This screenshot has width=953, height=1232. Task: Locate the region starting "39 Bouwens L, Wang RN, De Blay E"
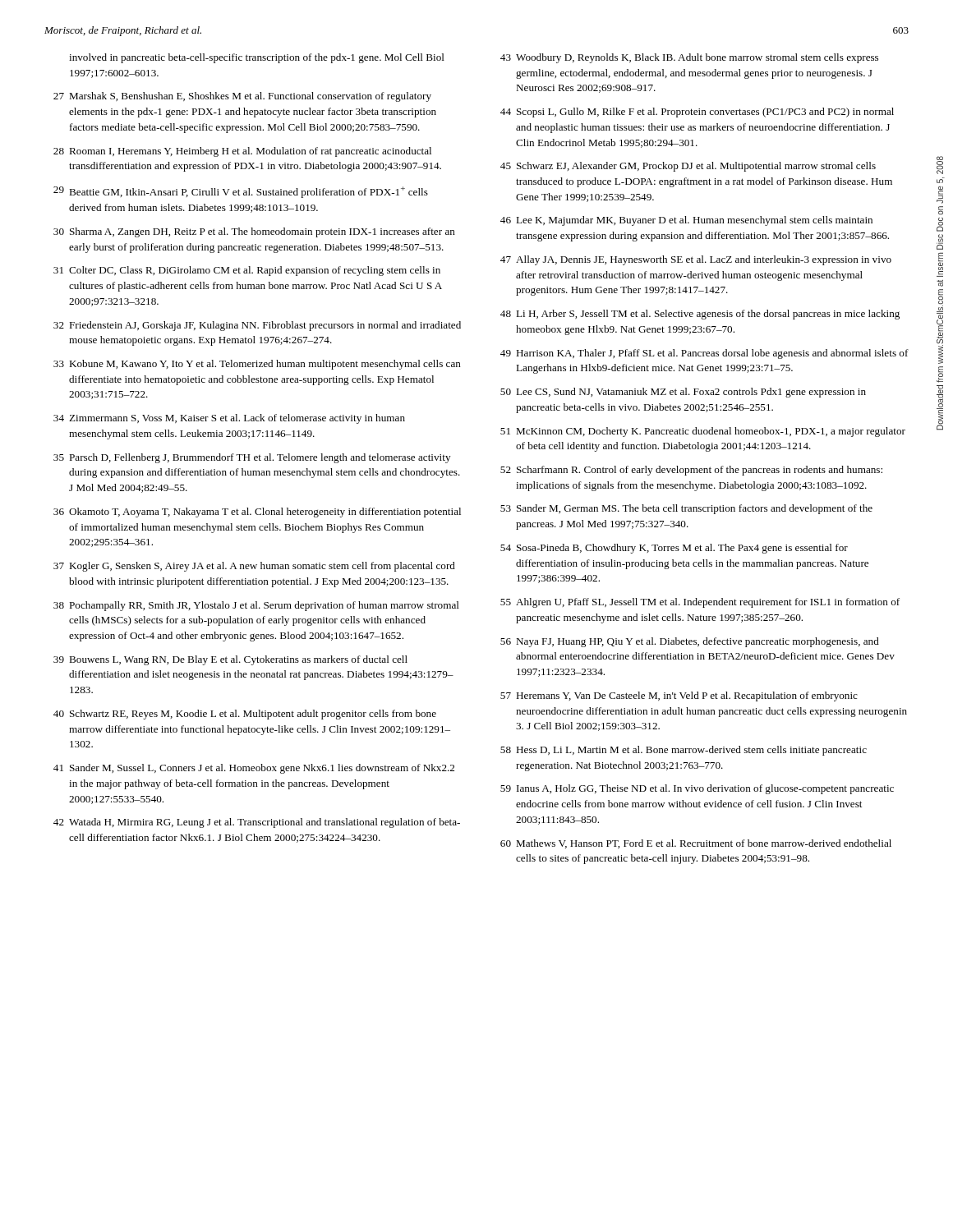click(x=253, y=675)
